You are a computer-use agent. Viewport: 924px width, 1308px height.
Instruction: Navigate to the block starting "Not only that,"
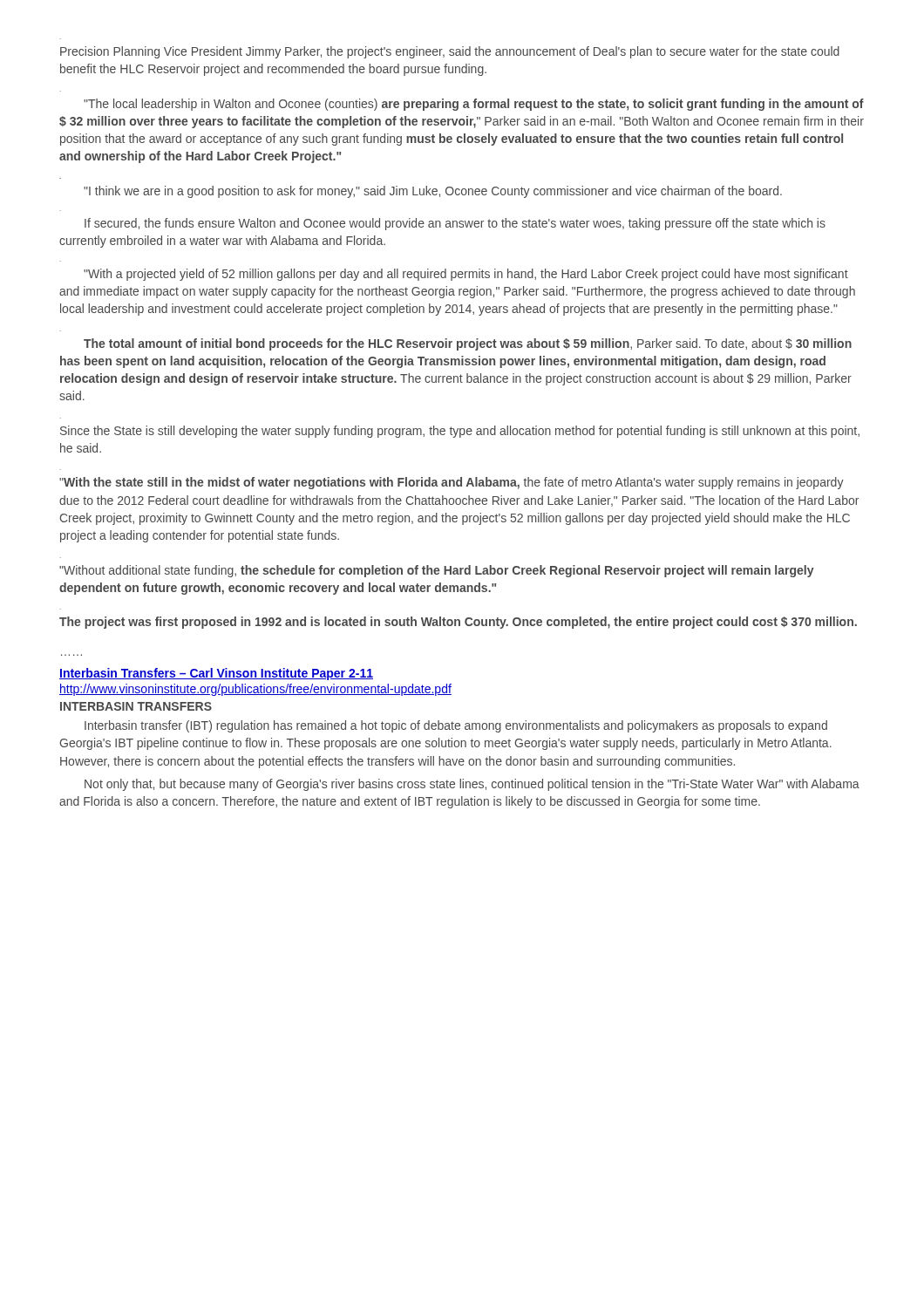click(459, 793)
